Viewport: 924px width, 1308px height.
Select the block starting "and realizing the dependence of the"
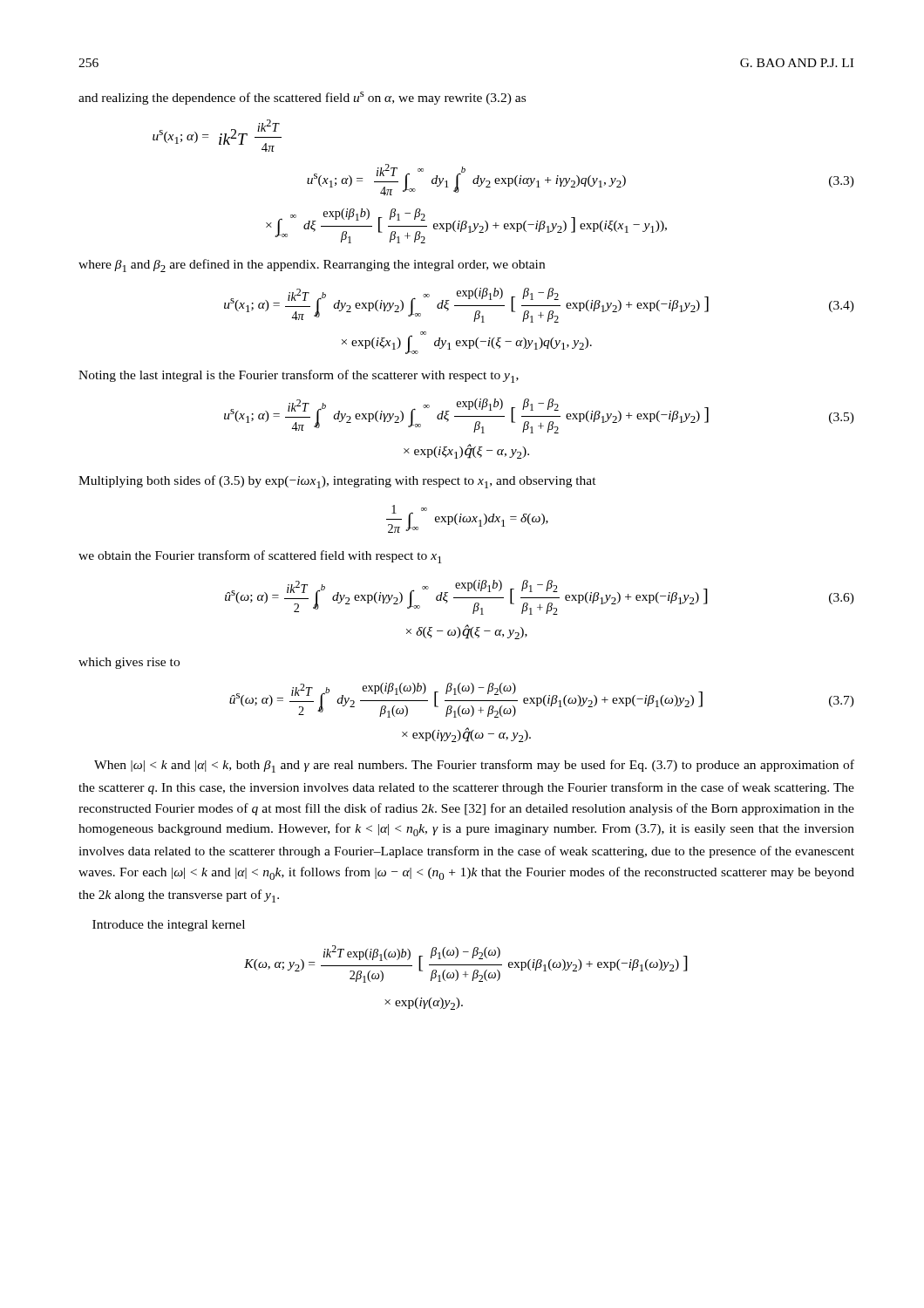[302, 96]
